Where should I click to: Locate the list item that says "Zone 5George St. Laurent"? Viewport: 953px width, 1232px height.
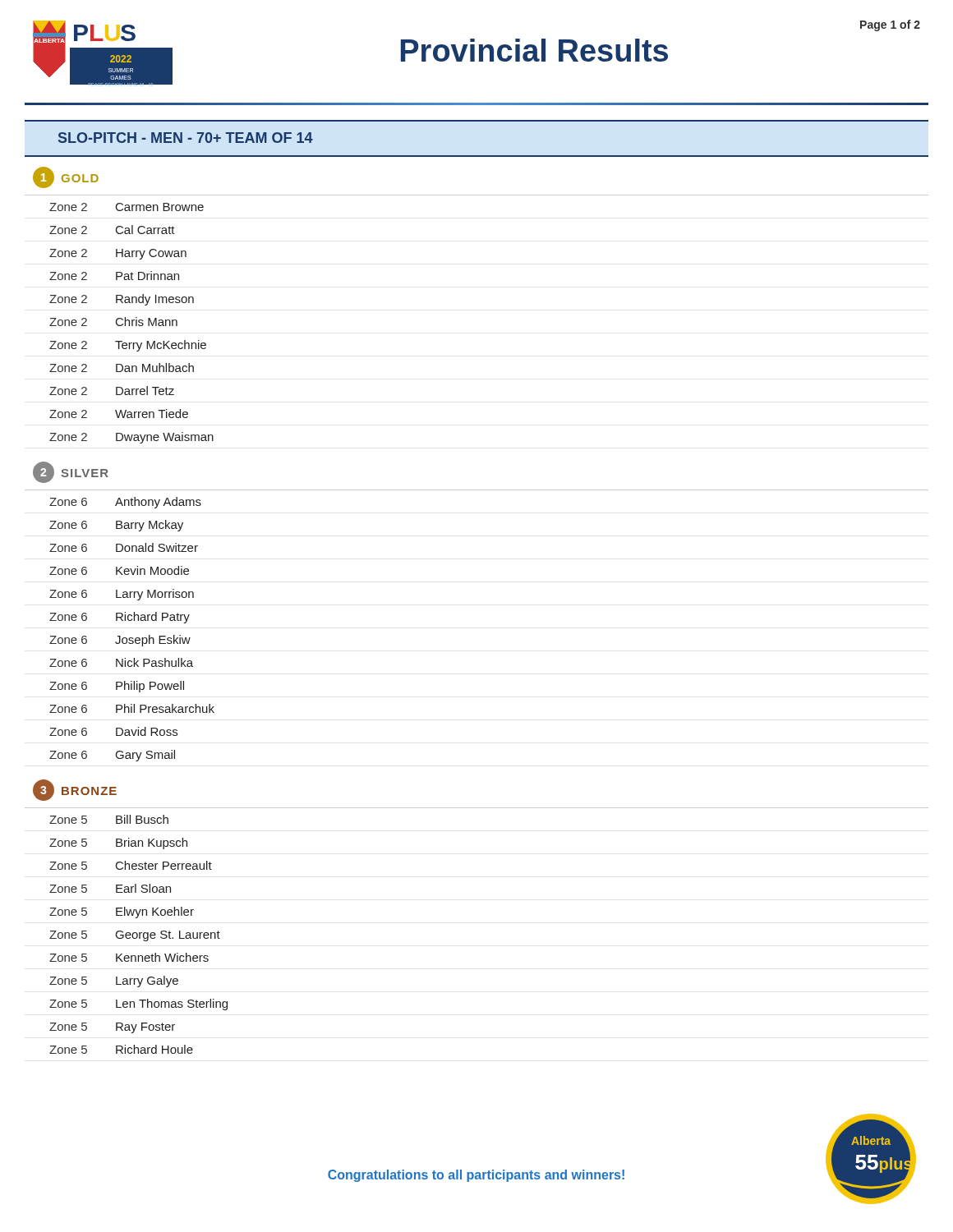click(135, 934)
